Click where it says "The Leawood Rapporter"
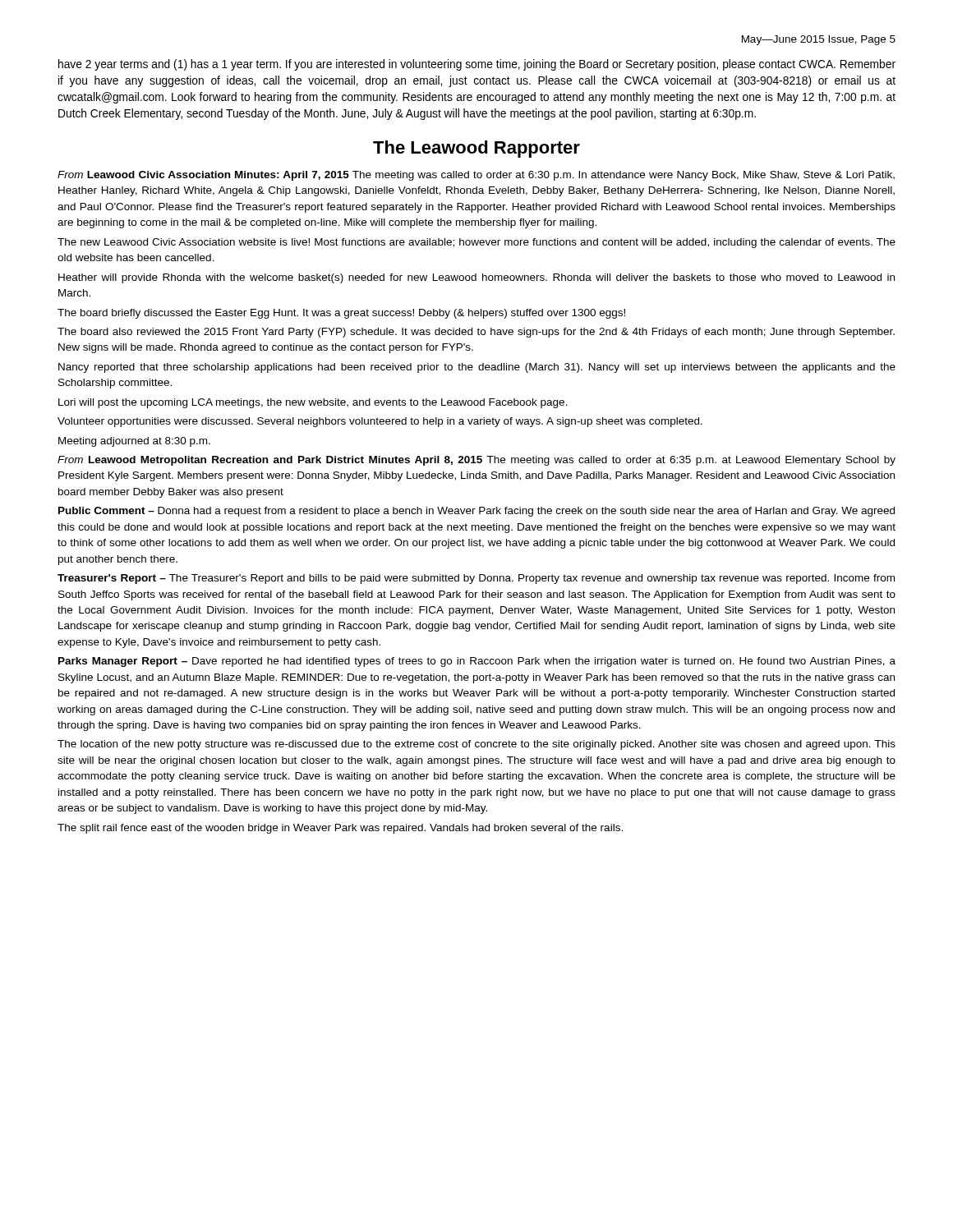The width and height of the screenshot is (953, 1232). (476, 147)
